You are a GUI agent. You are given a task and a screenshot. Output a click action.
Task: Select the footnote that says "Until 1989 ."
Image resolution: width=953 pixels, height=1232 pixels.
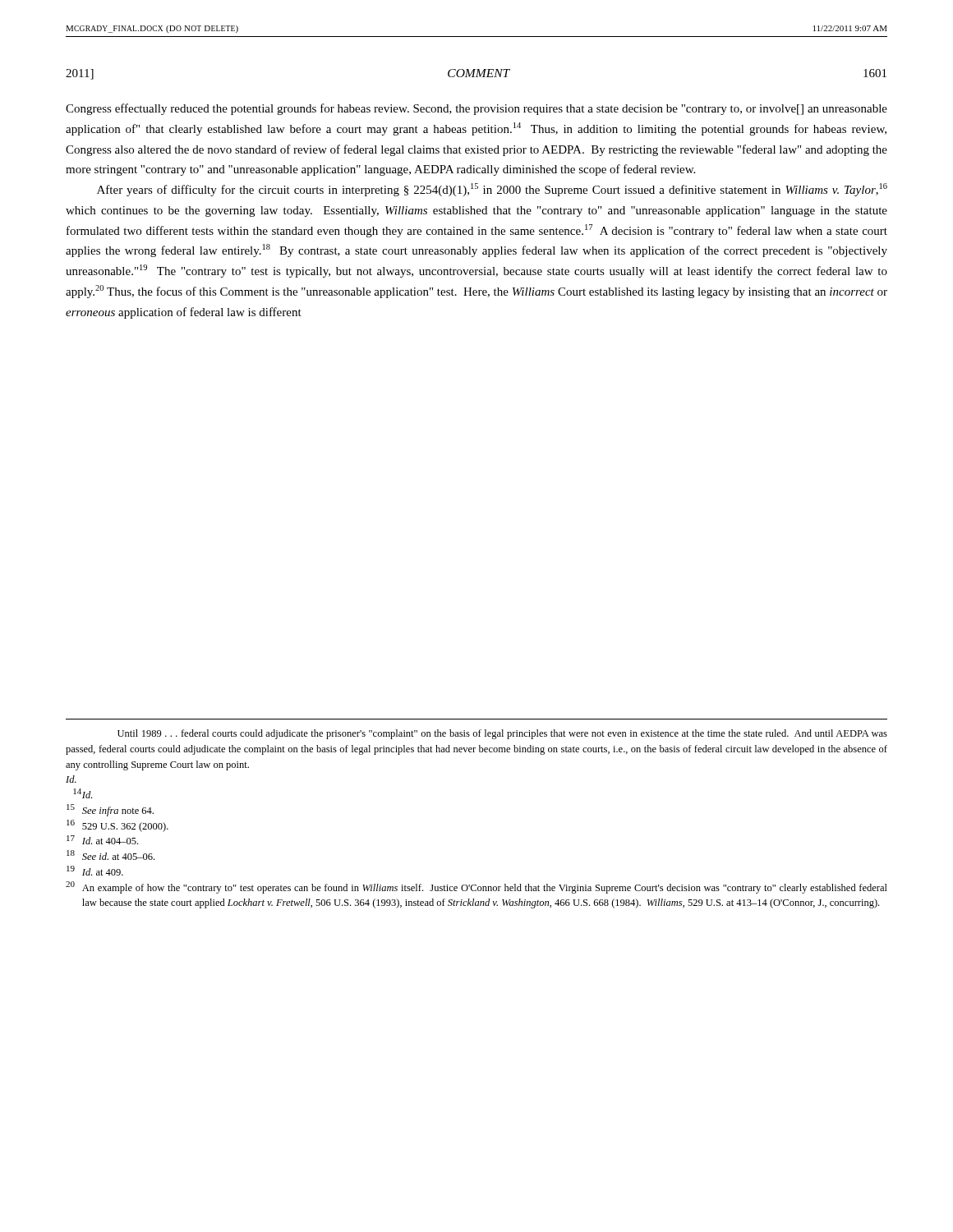pyautogui.click(x=502, y=734)
